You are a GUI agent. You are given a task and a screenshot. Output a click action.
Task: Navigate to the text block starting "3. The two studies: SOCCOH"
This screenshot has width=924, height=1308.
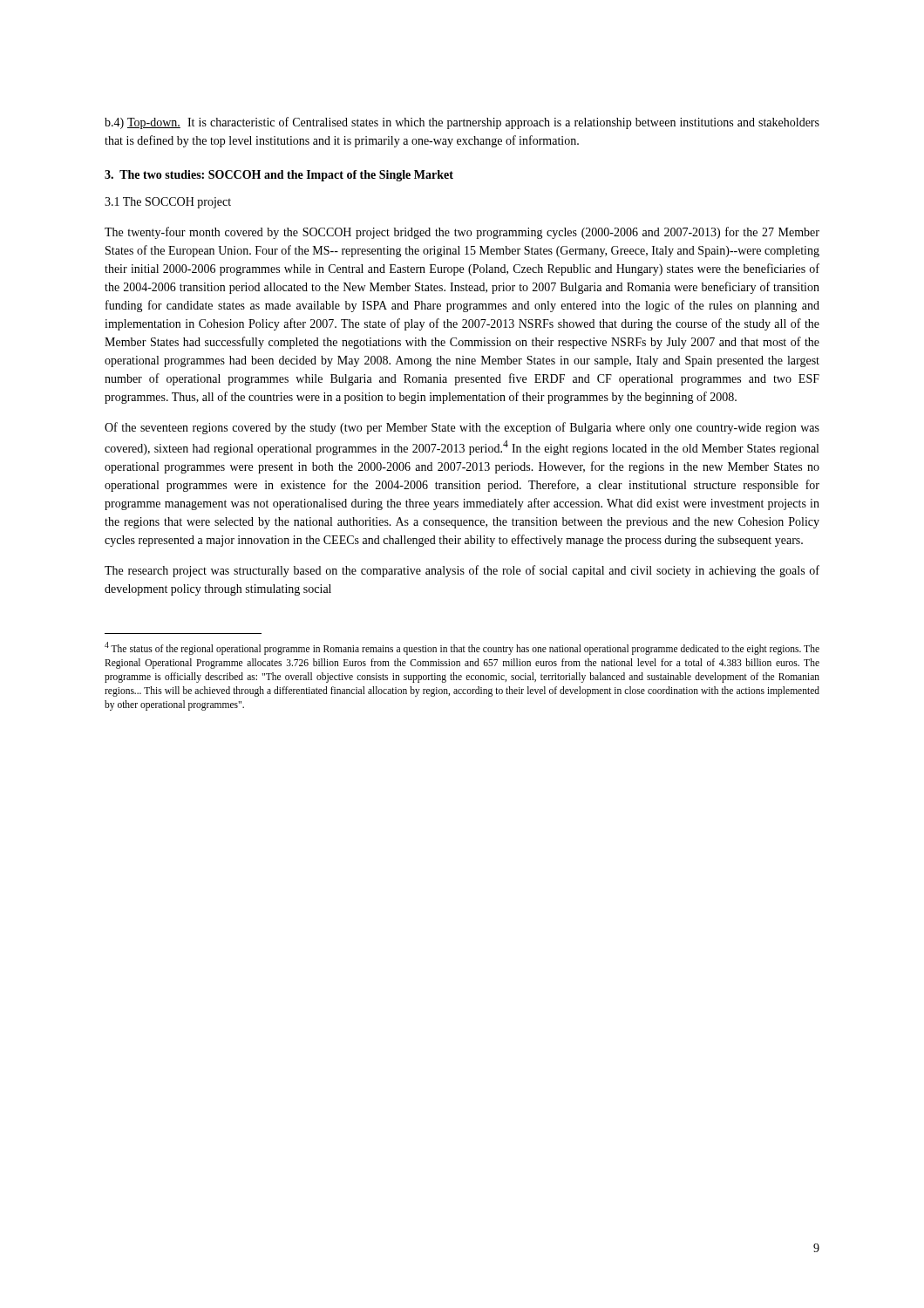[x=462, y=175]
